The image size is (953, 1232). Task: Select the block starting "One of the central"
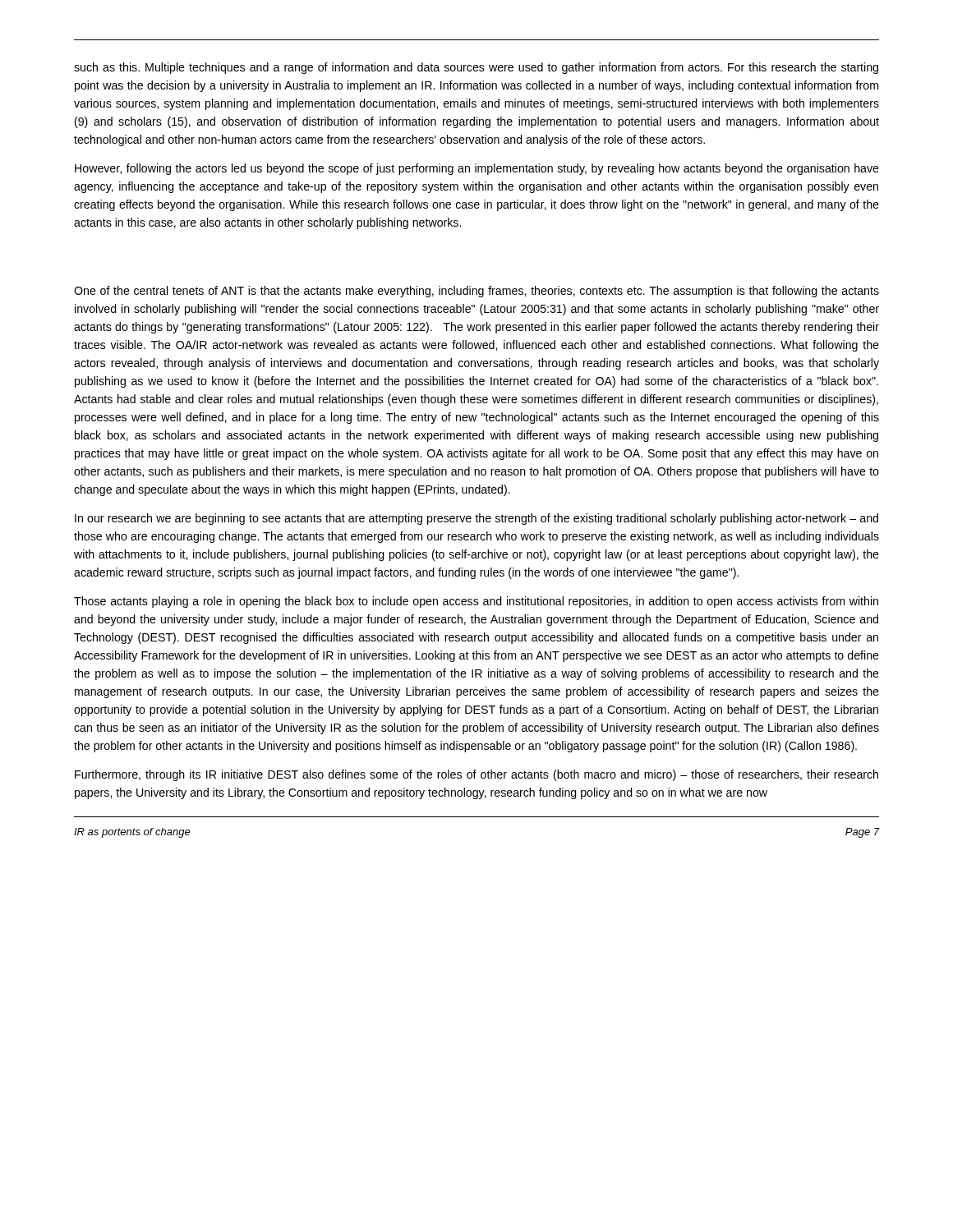[x=476, y=370]
